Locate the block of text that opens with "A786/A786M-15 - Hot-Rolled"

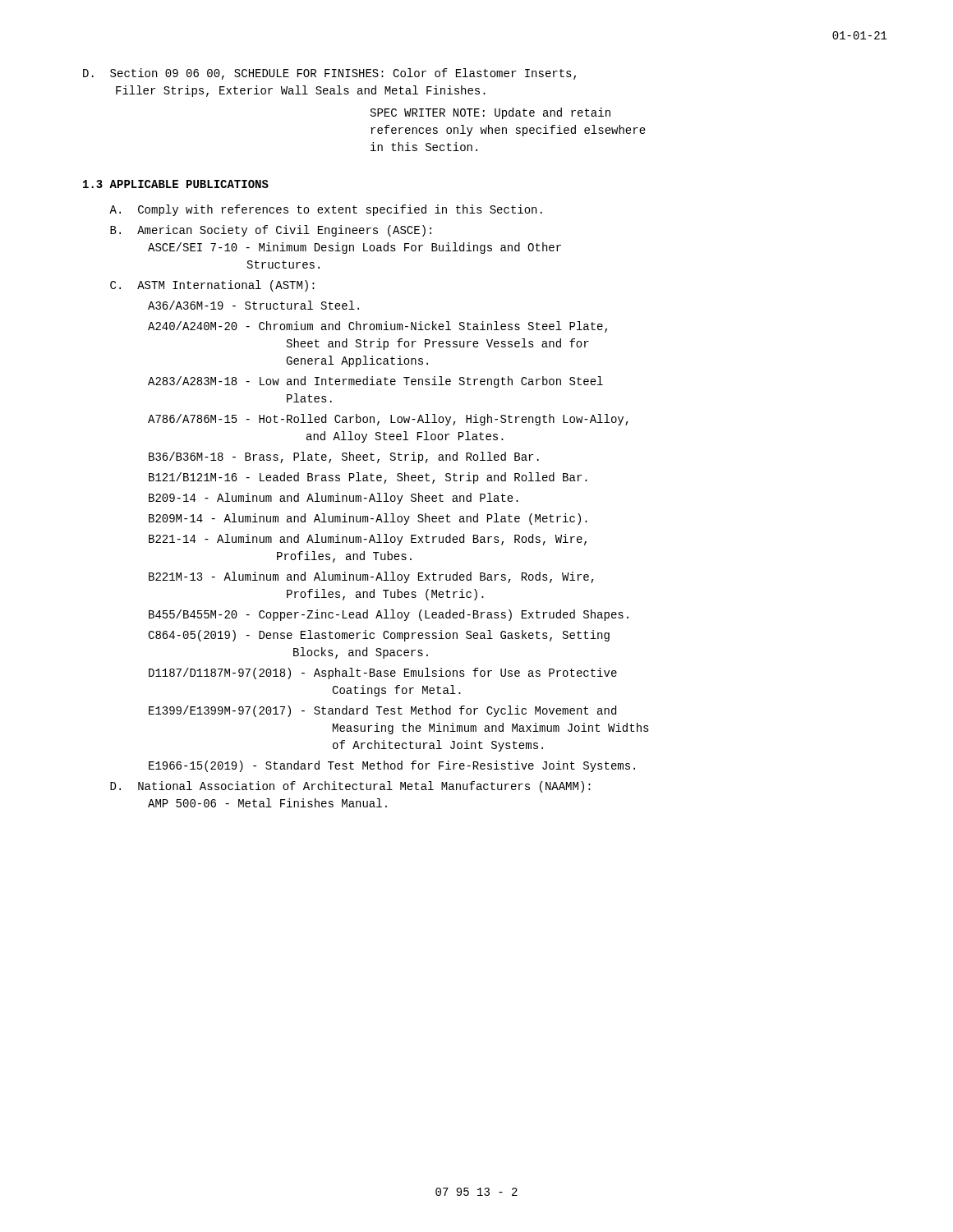pos(389,428)
